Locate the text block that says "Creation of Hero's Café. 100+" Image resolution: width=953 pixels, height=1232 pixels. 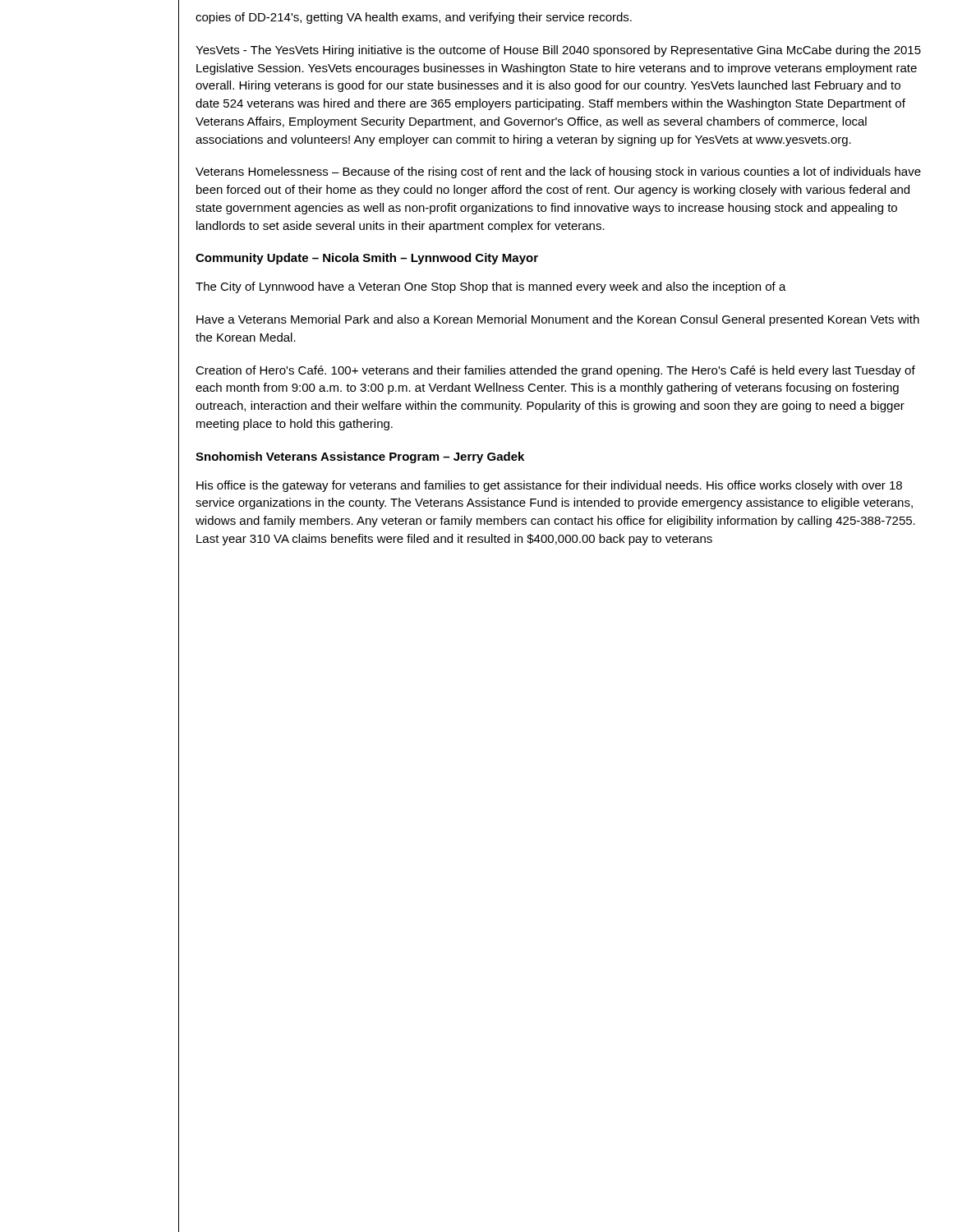[x=555, y=396]
